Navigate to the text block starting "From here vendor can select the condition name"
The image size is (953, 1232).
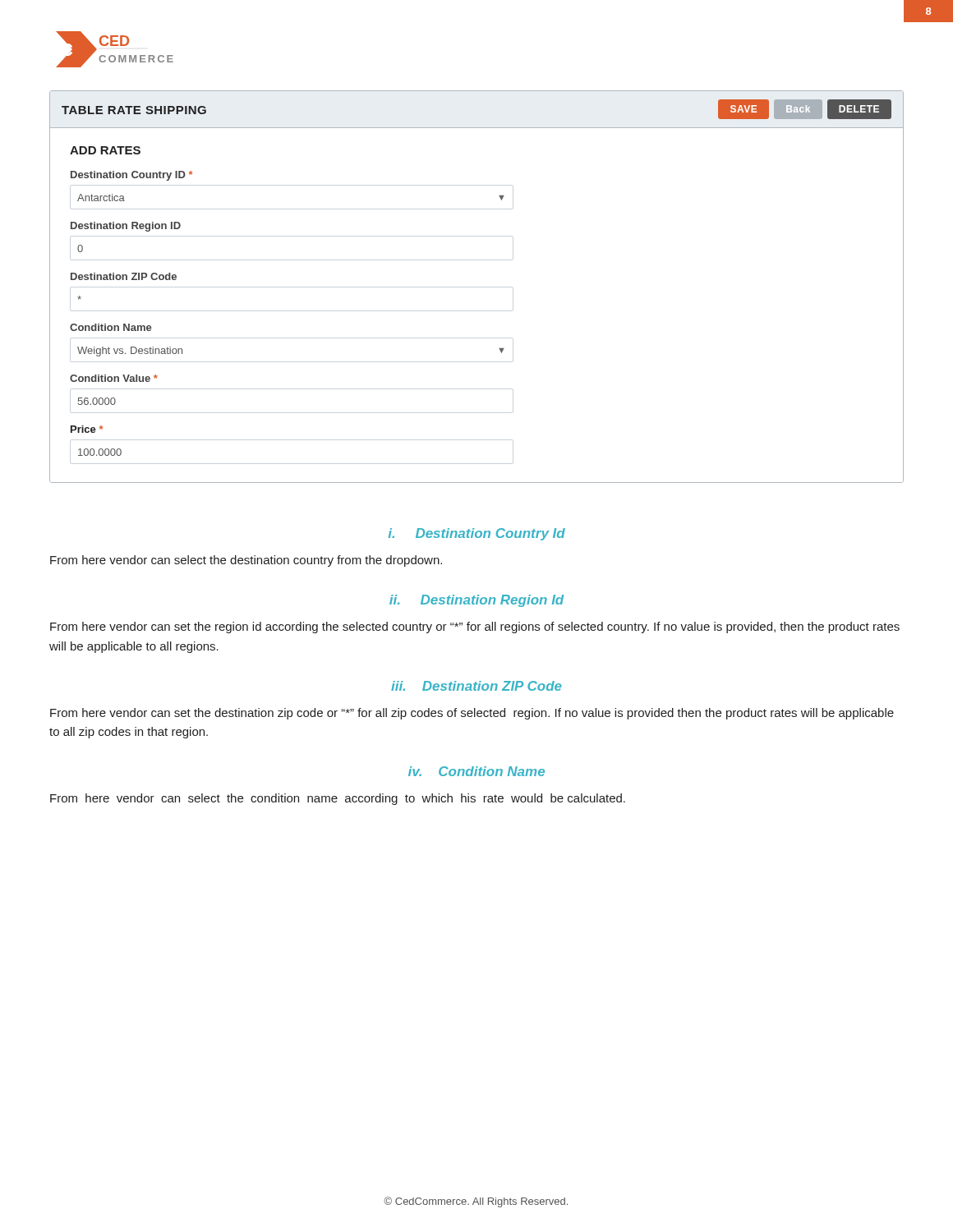(x=338, y=798)
